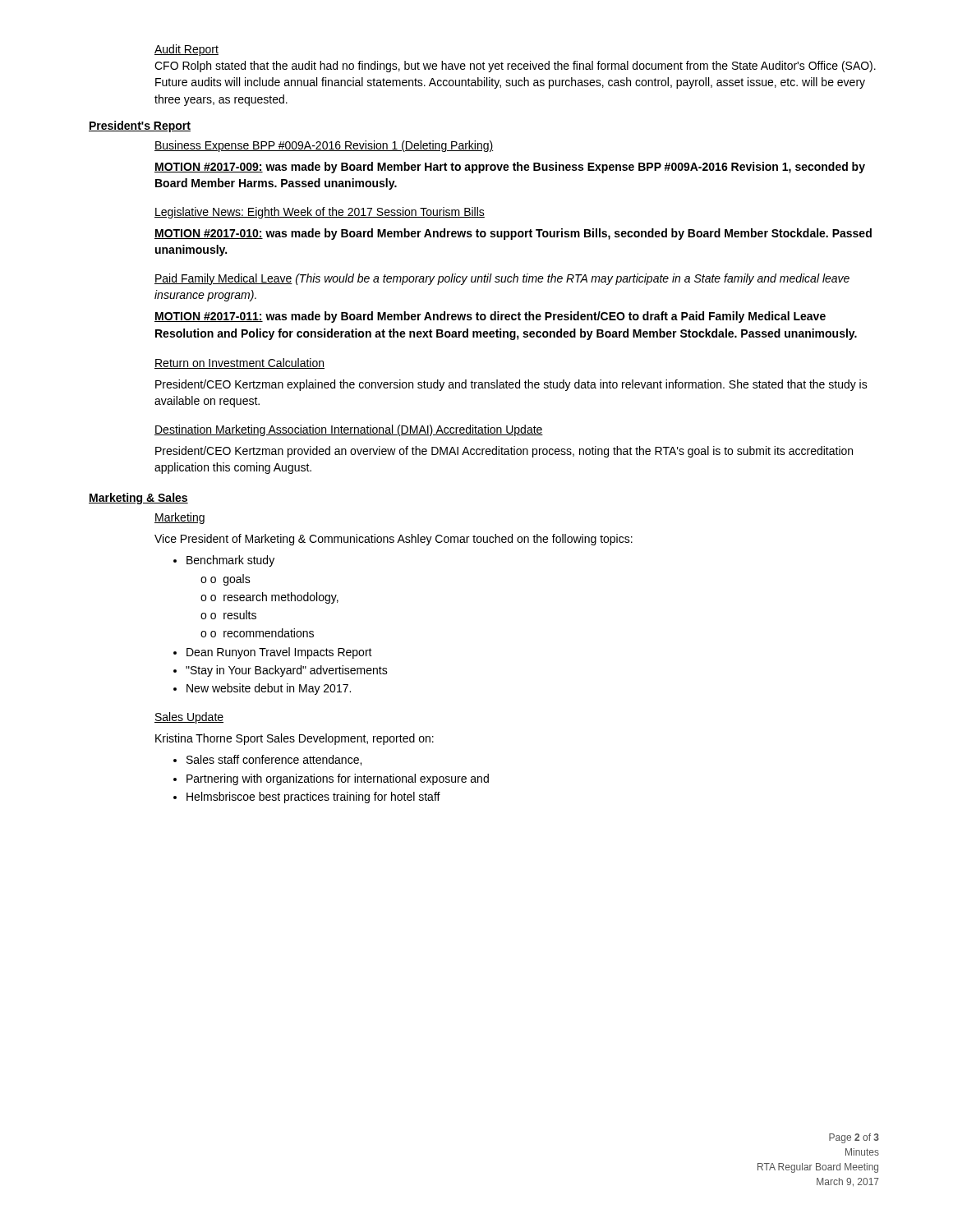Find the text starting "CFO Rolph stated"
Viewport: 953px width, 1232px height.
point(517,83)
